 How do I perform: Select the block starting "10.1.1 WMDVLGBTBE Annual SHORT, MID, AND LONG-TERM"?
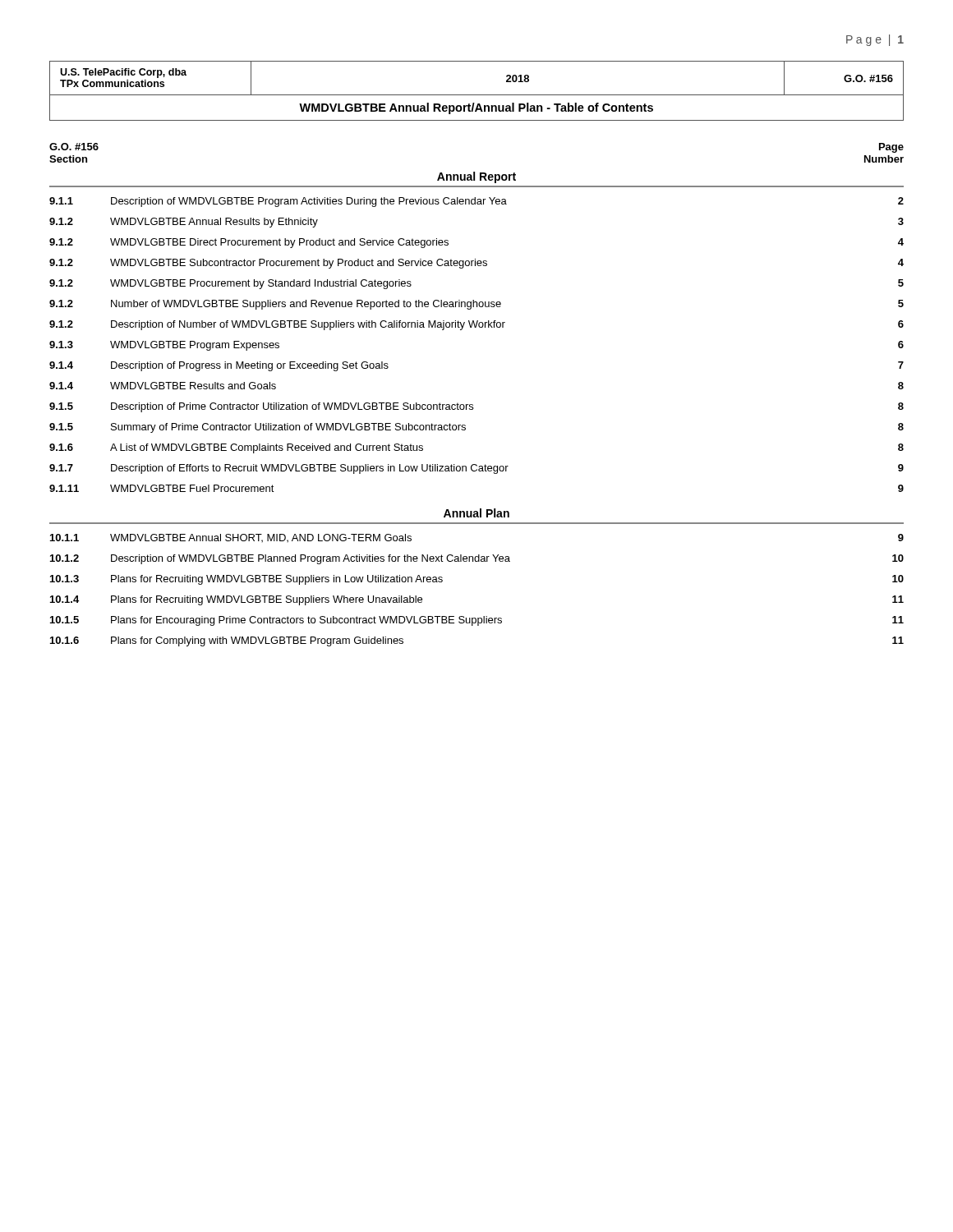tap(67, 538)
